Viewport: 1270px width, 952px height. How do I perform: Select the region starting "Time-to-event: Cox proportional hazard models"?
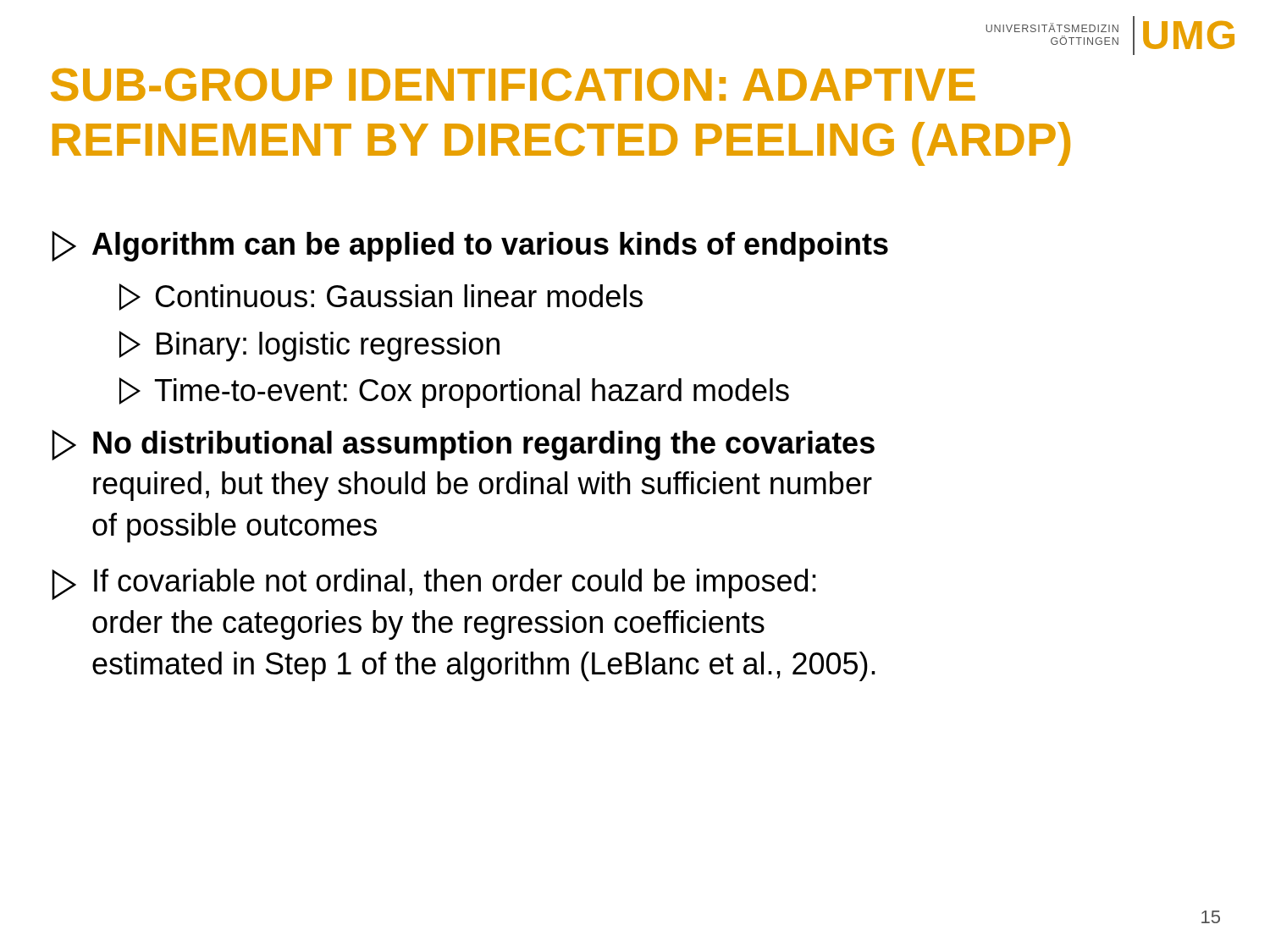(453, 391)
